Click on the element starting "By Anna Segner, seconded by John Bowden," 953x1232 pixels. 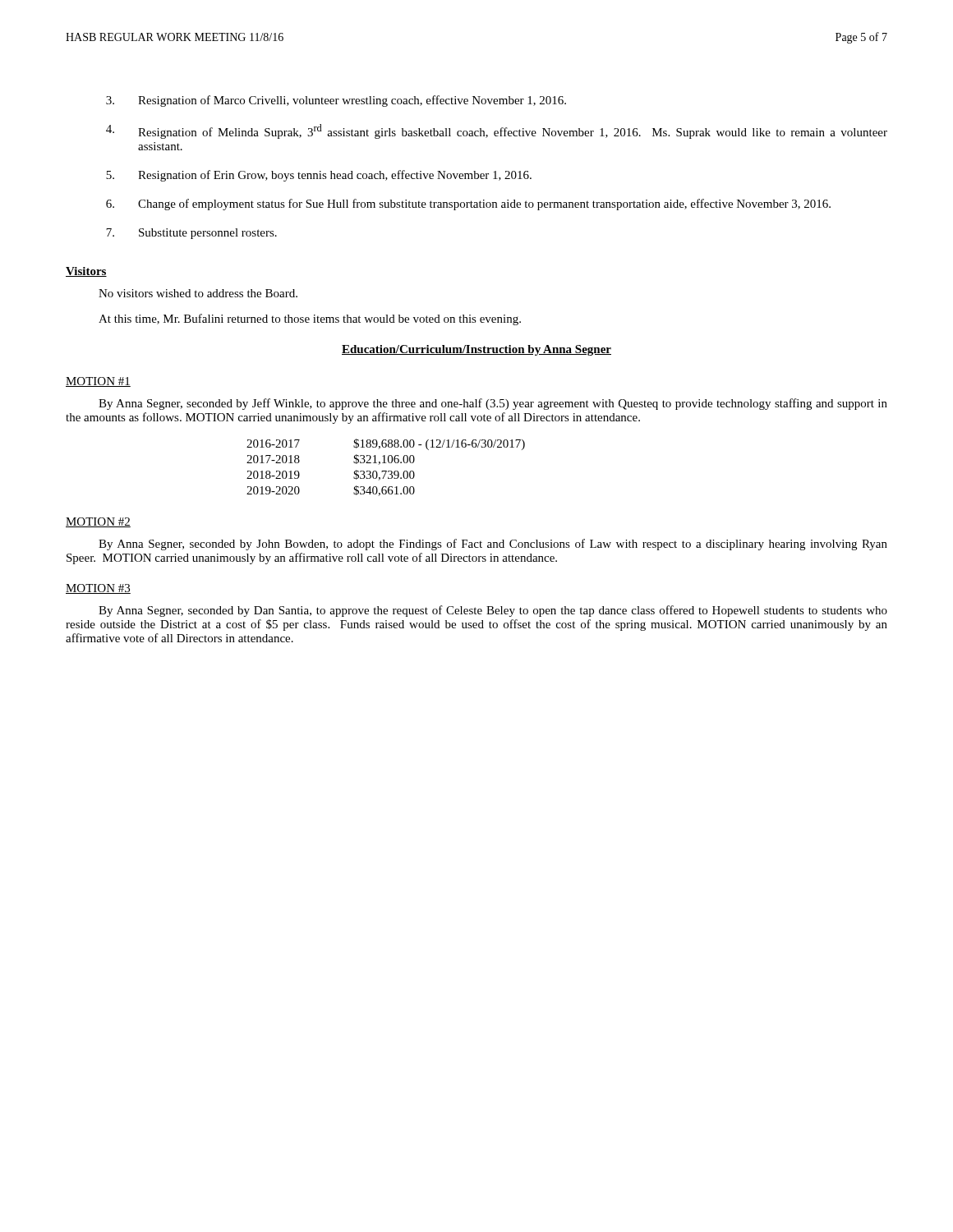tap(476, 551)
